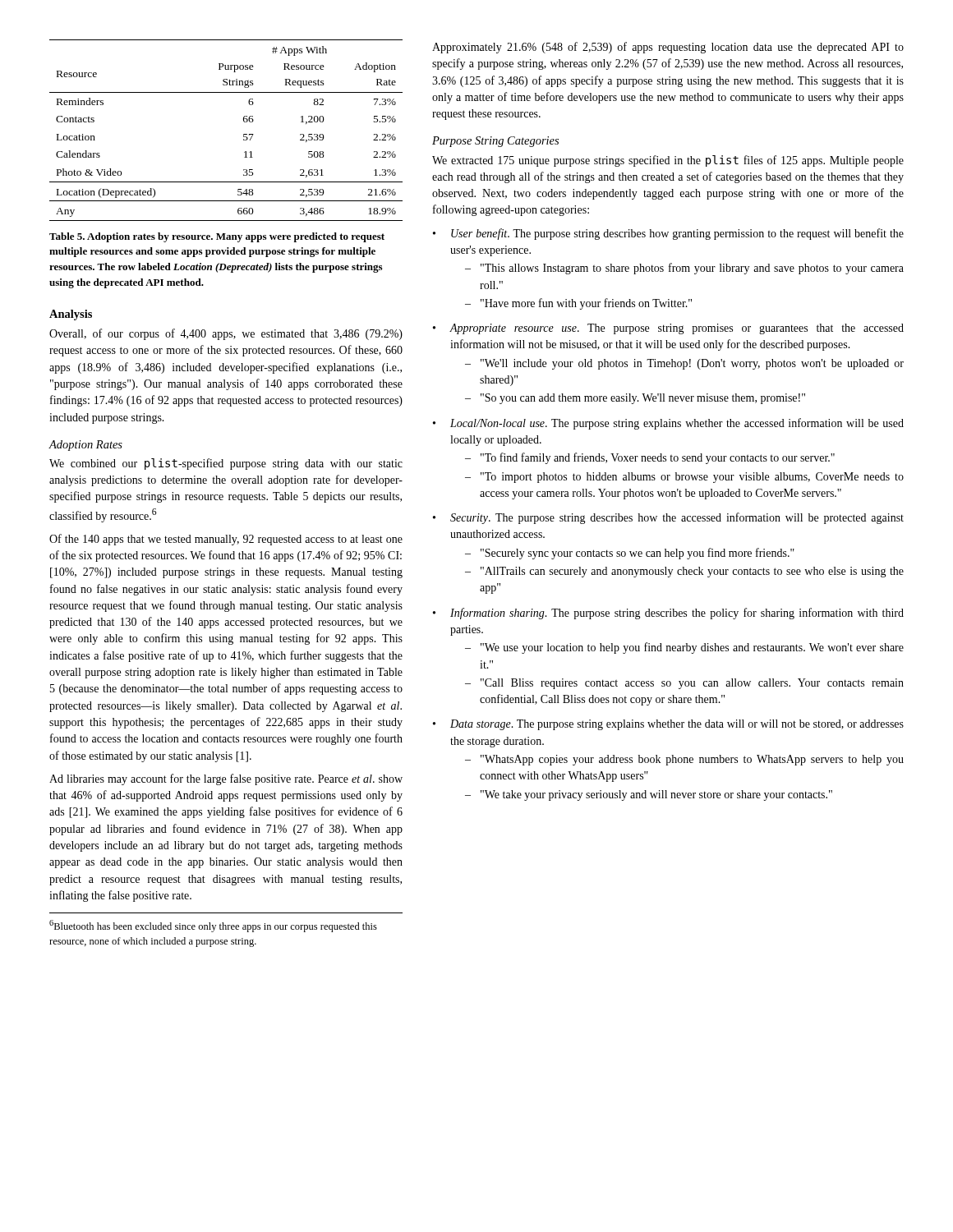Find the section header containing "Purpose String Categories"
This screenshot has width=953, height=1232.
[496, 141]
